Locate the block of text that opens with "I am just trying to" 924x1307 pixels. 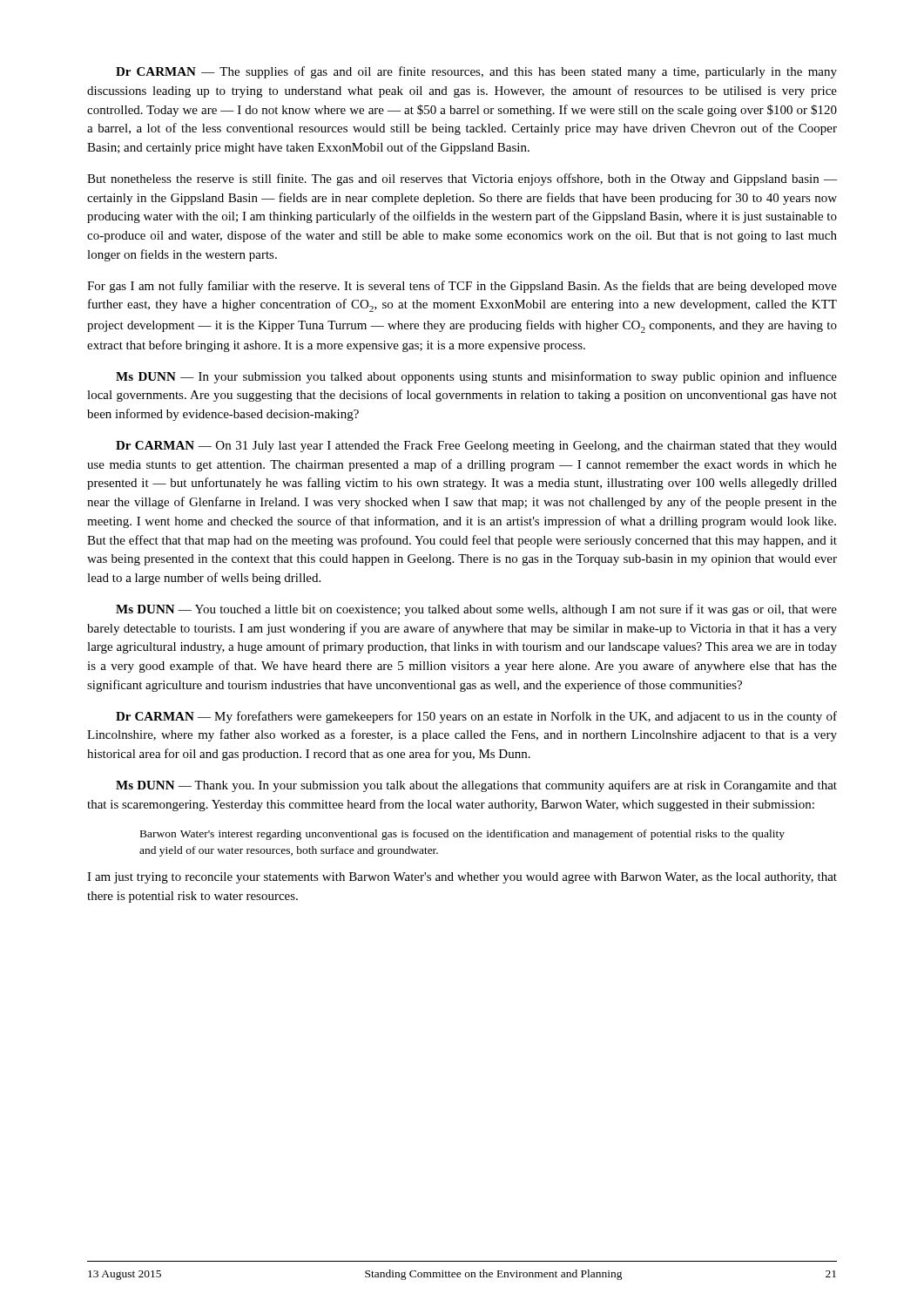[462, 887]
